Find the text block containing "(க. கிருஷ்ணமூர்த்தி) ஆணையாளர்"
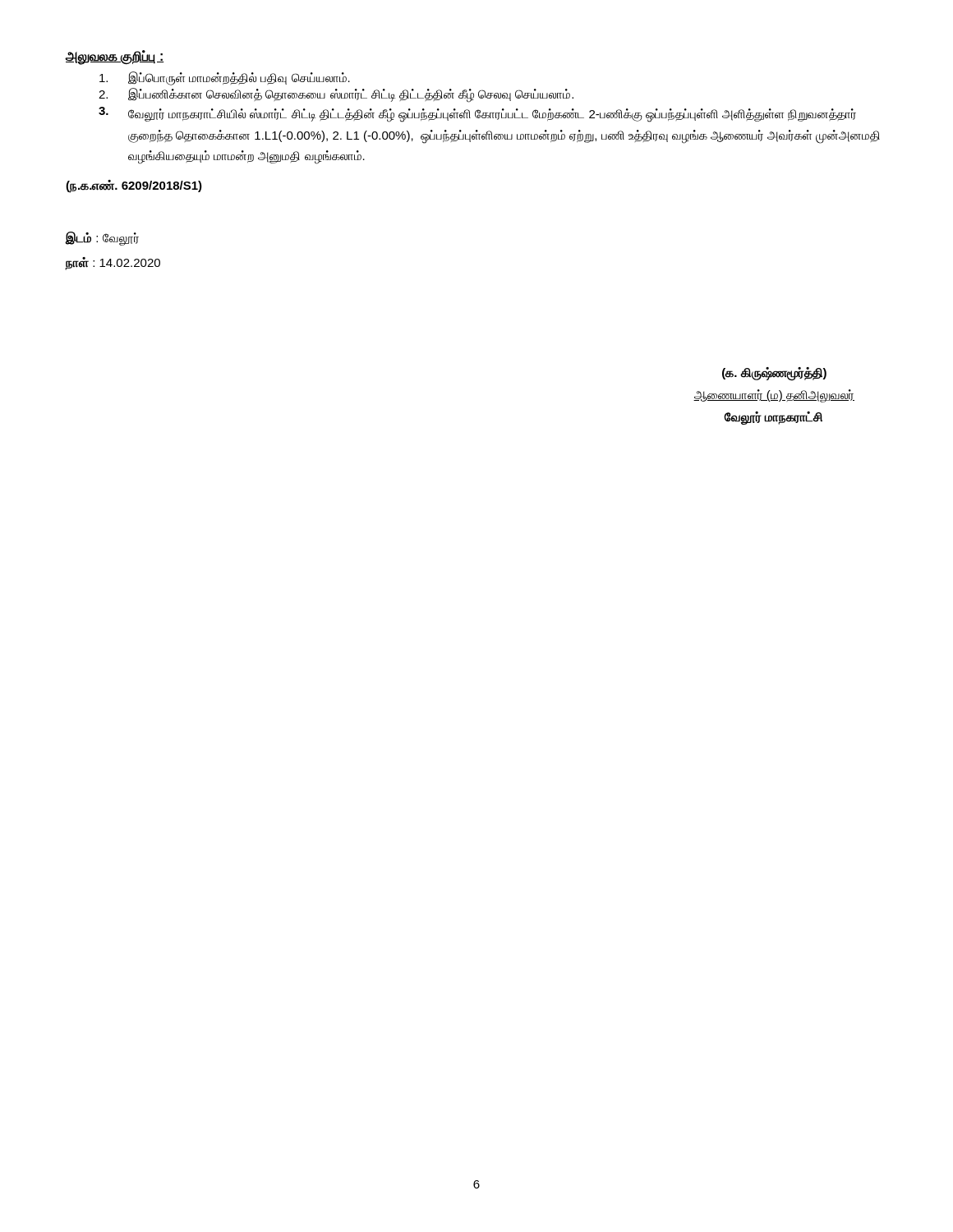The width and height of the screenshot is (953, 1232). pyautogui.click(x=774, y=395)
